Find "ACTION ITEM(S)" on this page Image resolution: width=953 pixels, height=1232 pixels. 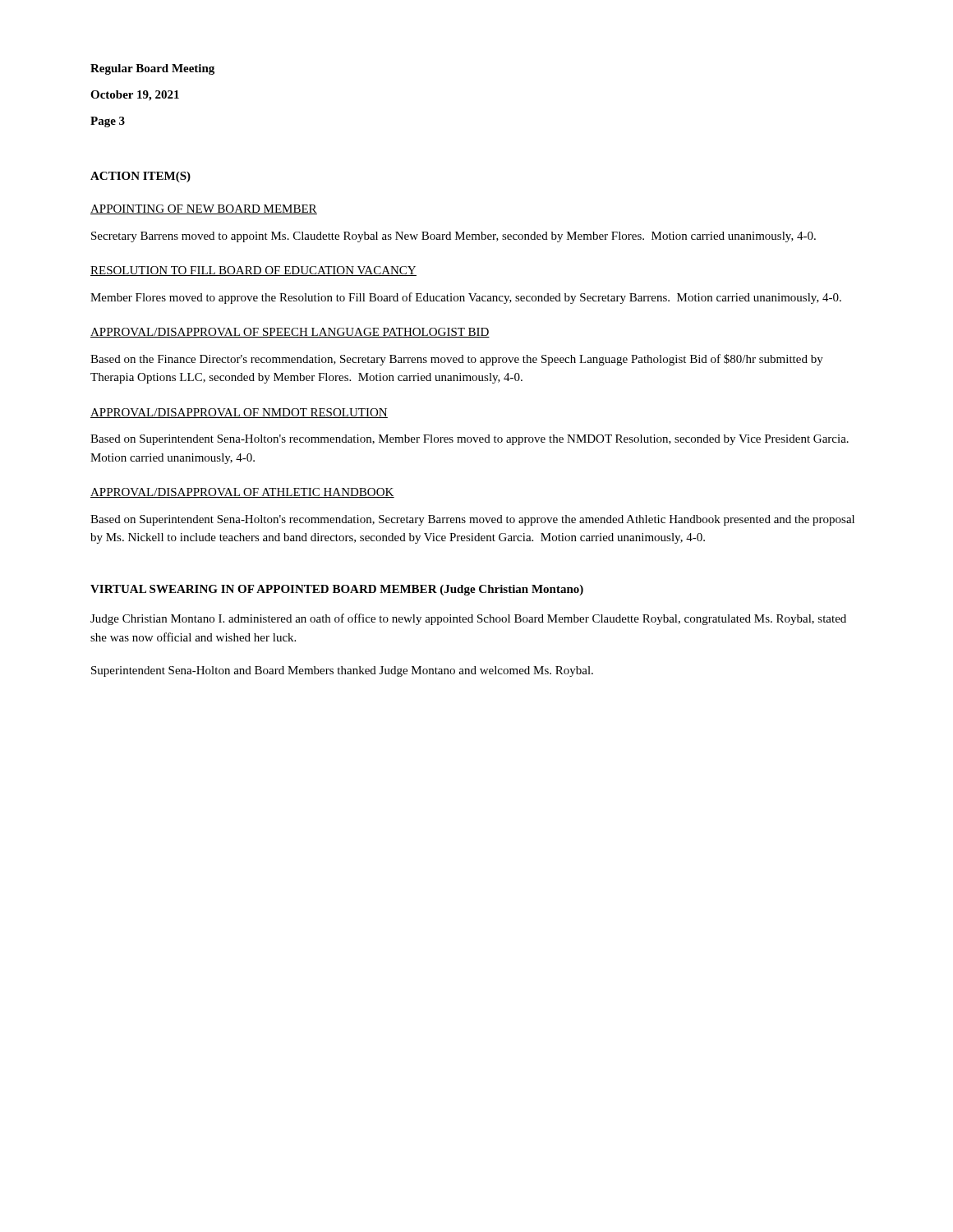[141, 176]
